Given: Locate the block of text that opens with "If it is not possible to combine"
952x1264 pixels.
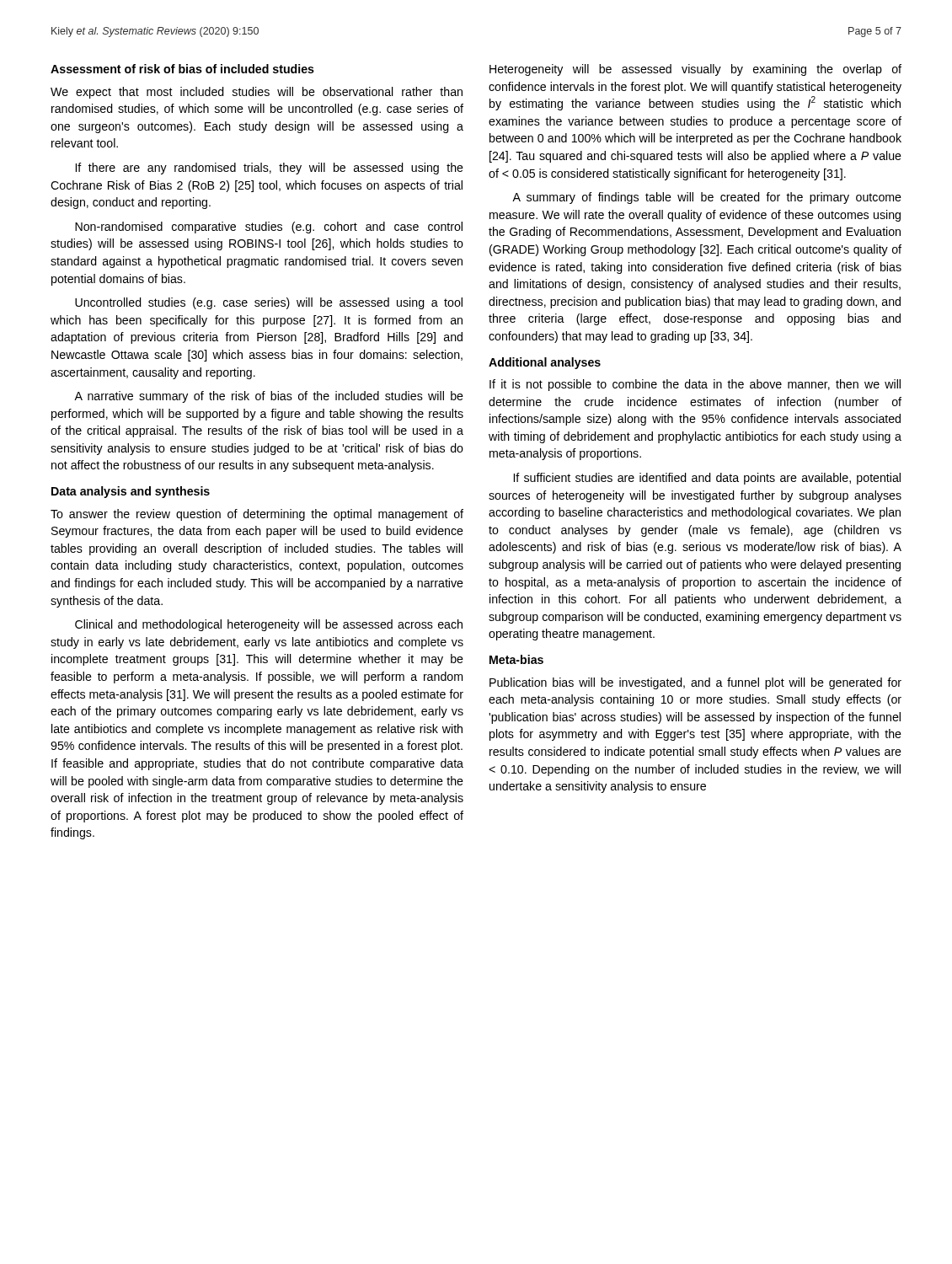Looking at the screenshot, I should pos(695,509).
